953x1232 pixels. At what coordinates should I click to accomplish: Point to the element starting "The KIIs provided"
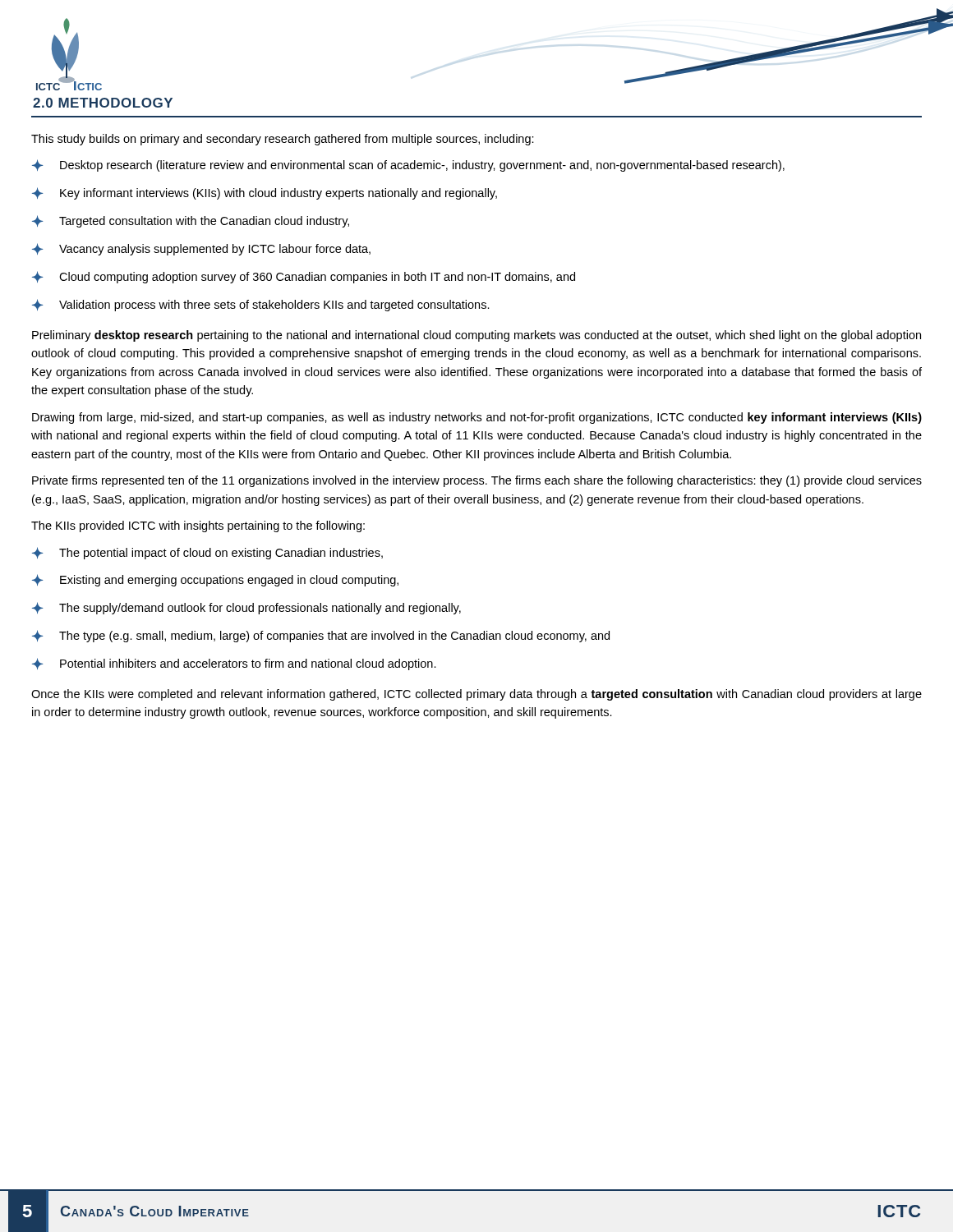[198, 526]
